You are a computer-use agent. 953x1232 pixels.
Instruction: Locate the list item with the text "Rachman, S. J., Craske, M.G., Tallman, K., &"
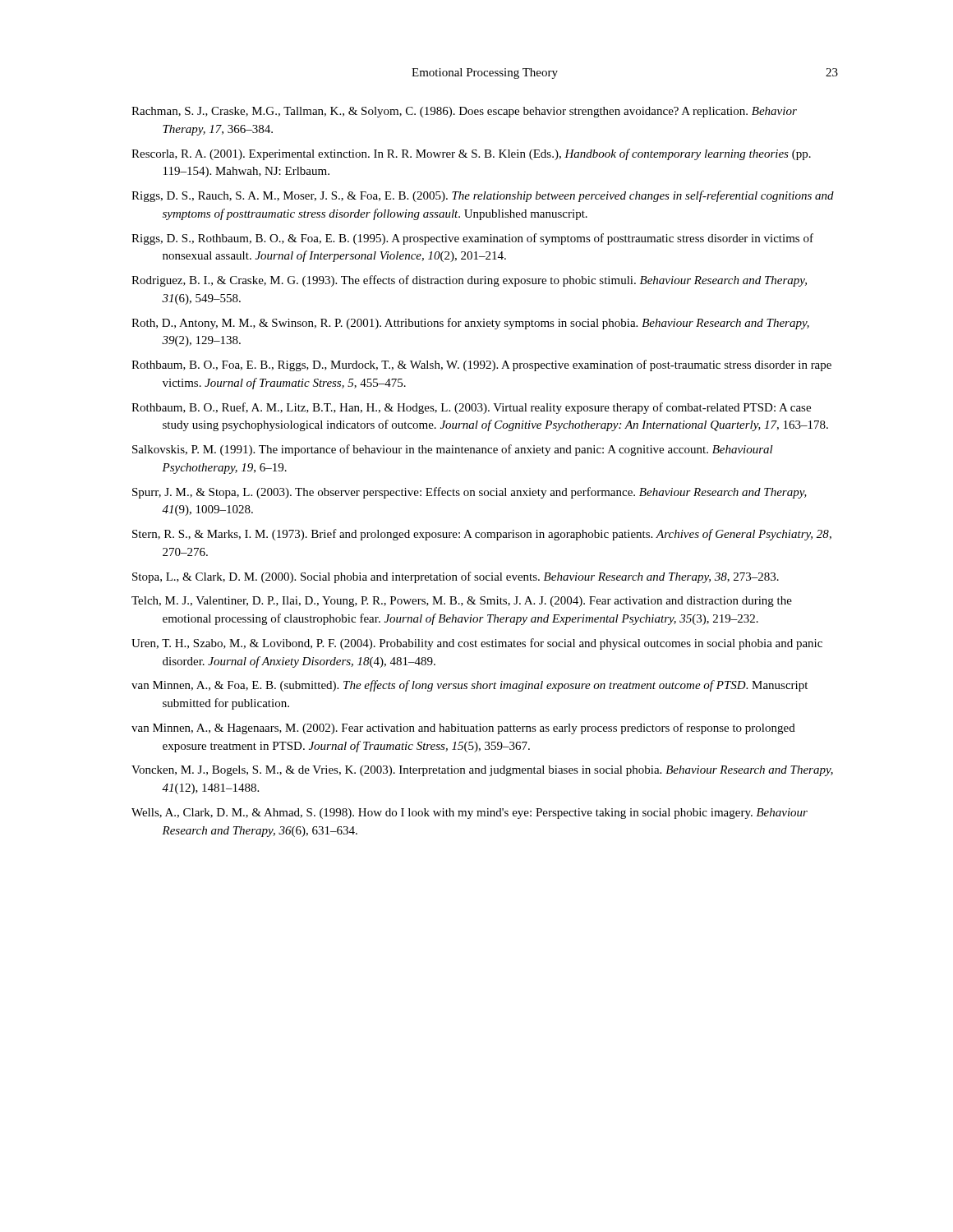click(x=464, y=120)
